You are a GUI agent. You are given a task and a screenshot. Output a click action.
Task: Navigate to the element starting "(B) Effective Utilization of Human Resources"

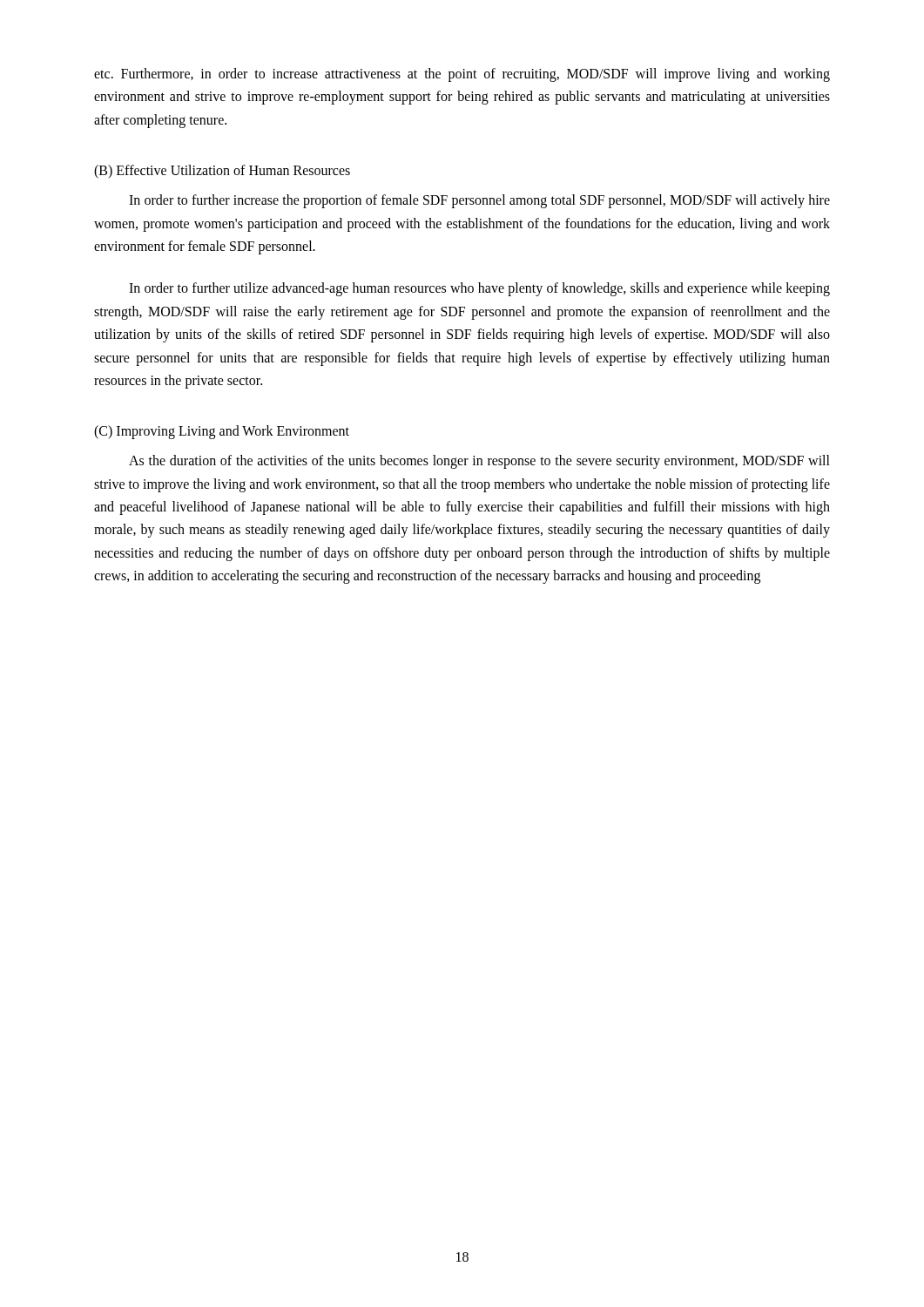222,170
